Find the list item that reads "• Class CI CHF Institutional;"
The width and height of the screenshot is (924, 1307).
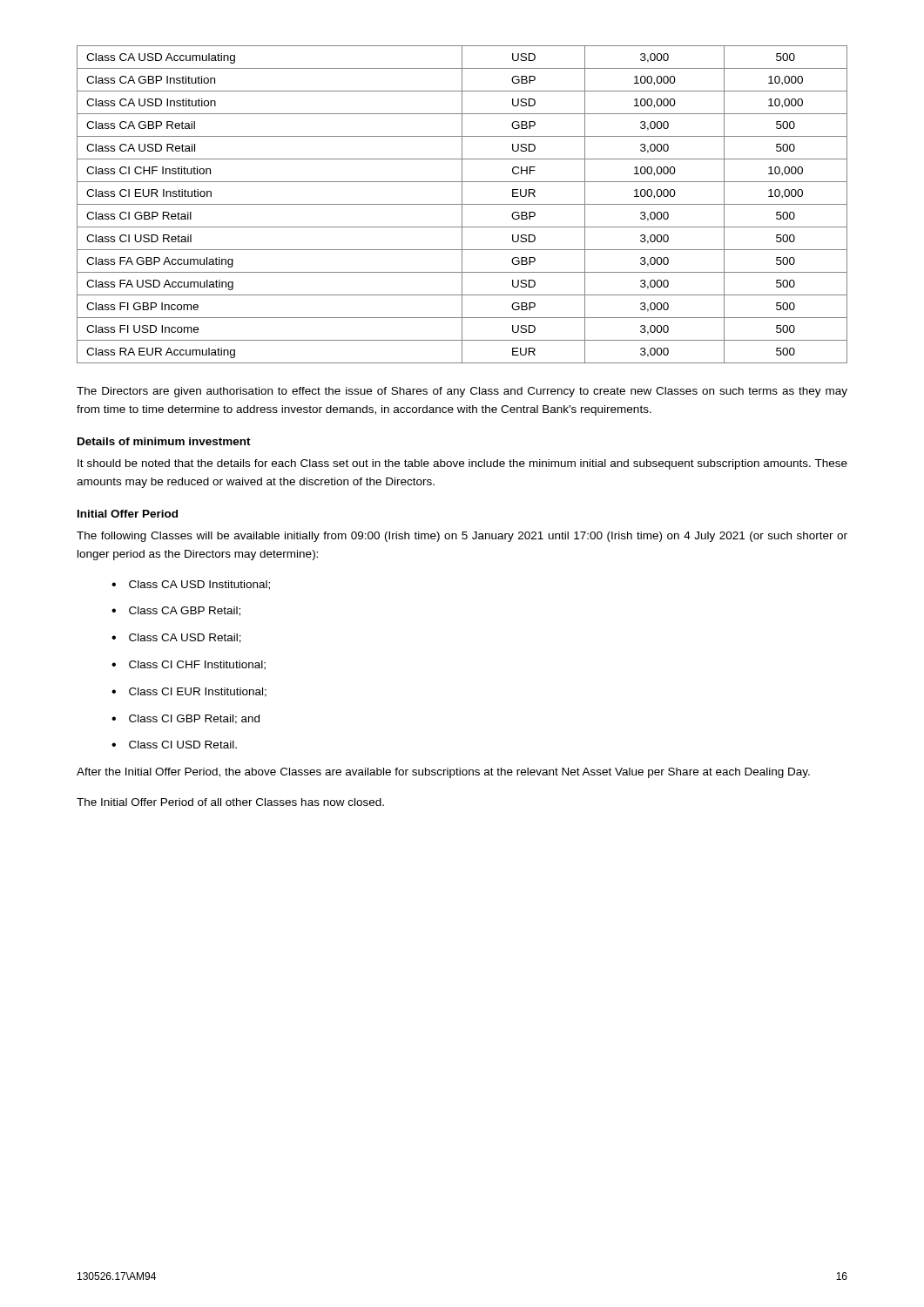tap(189, 665)
